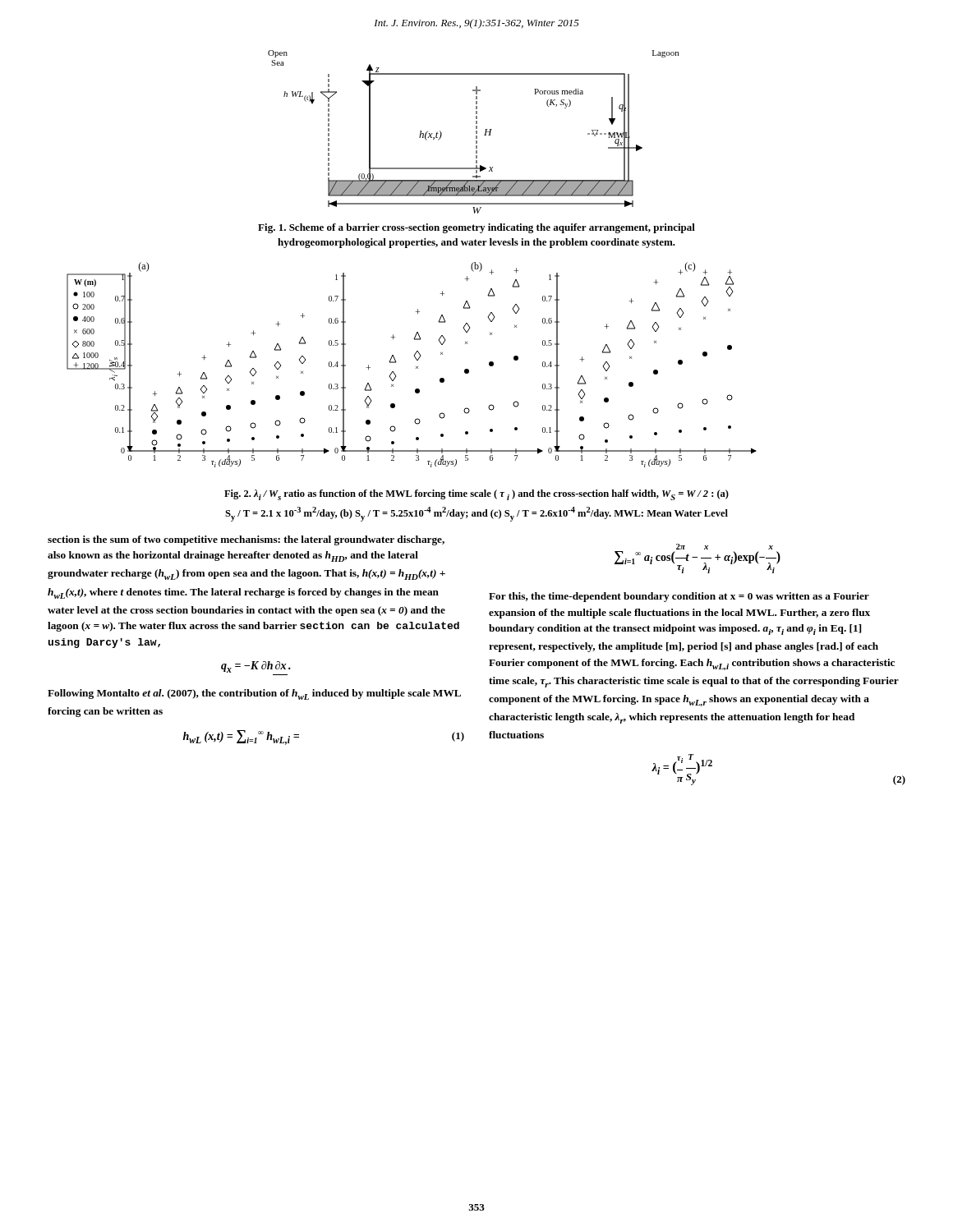Navigate to the passage starting "Fig. 2. λi / Ws ratio"
953x1232 pixels.
pyautogui.click(x=476, y=505)
